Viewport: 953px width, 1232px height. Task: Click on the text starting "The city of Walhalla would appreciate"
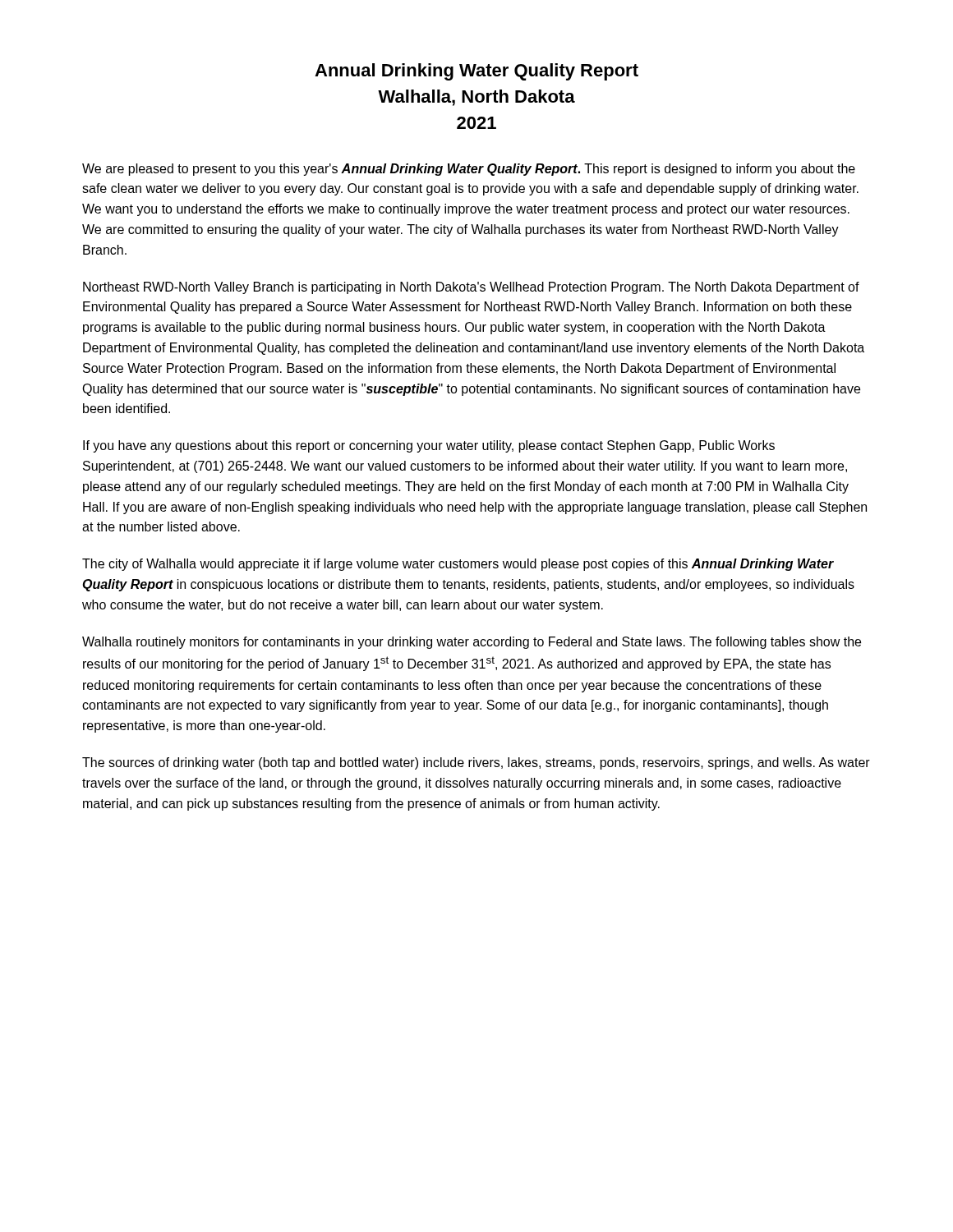[468, 584]
